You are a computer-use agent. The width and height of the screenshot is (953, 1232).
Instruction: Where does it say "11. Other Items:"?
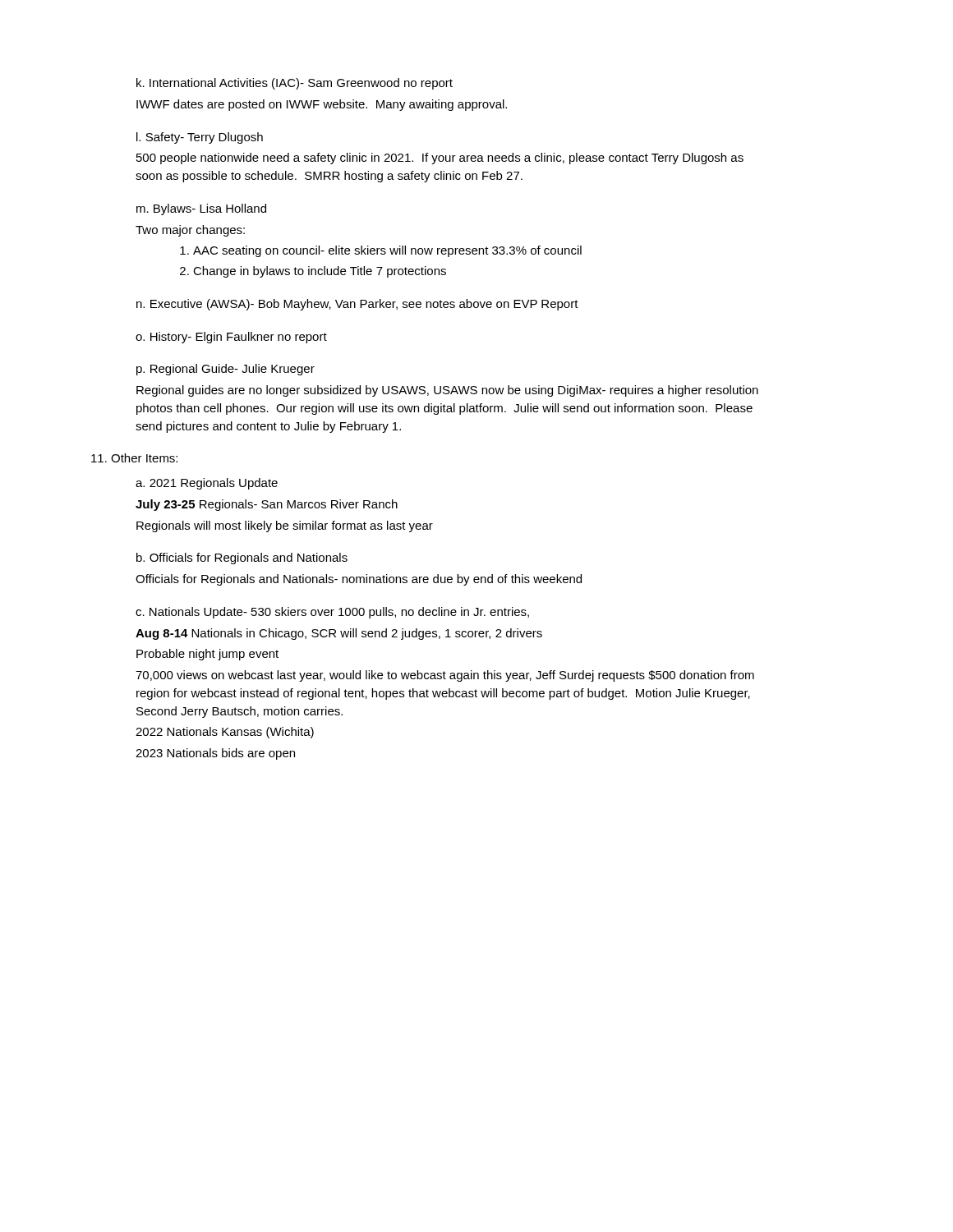pyautogui.click(x=134, y=458)
